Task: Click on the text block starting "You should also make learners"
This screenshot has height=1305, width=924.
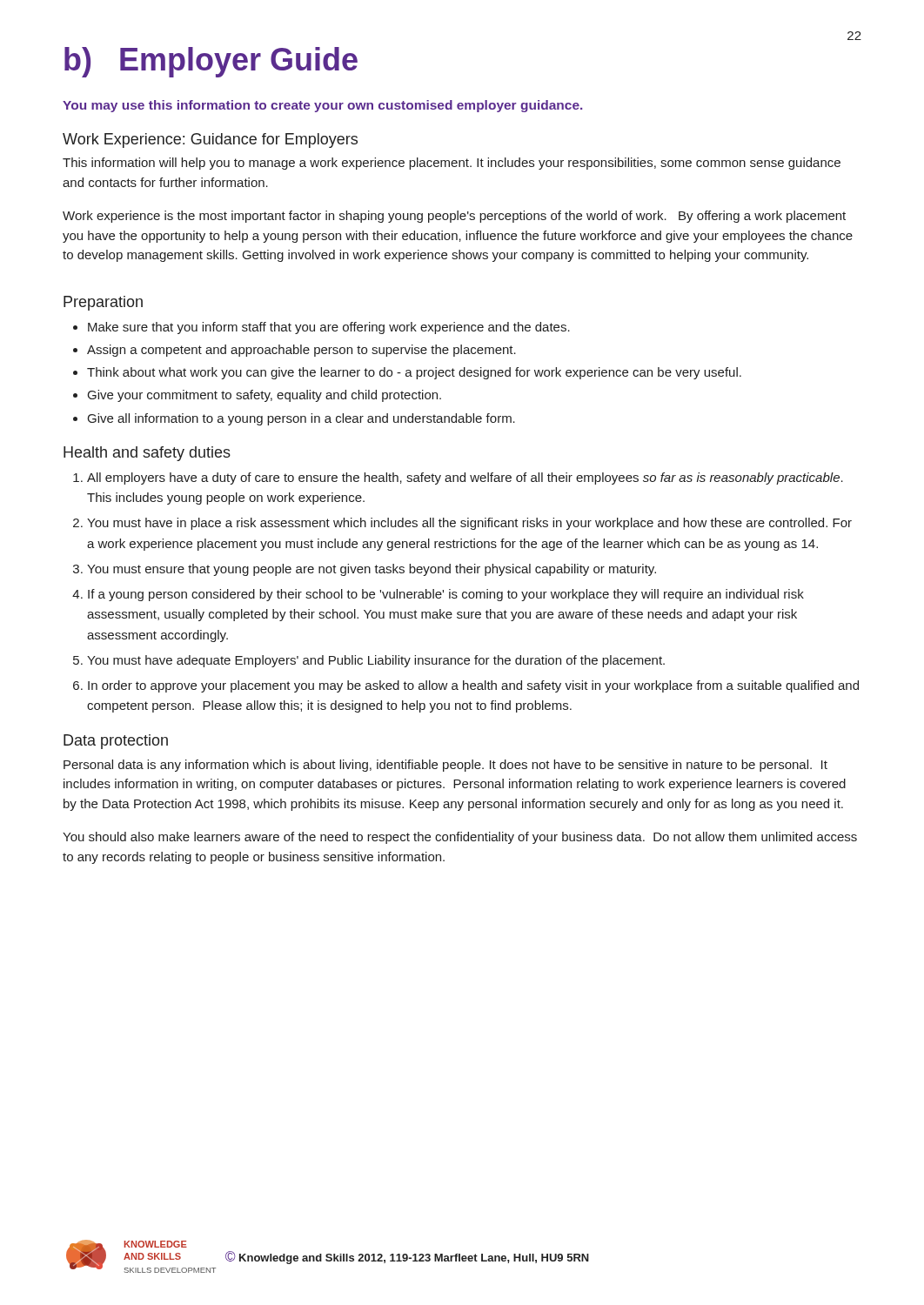Action: (x=460, y=846)
